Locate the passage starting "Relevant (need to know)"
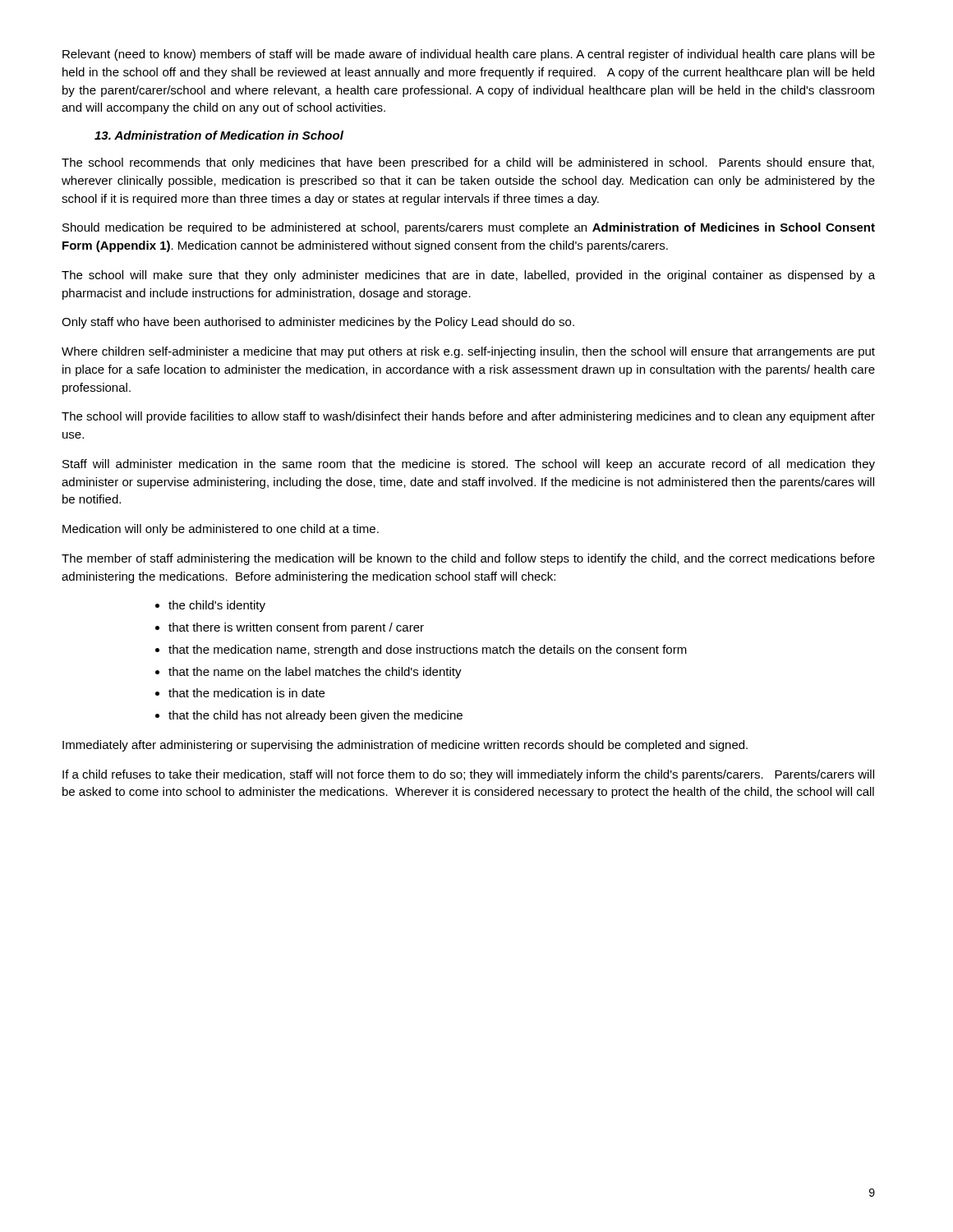The image size is (953, 1232). [468, 81]
